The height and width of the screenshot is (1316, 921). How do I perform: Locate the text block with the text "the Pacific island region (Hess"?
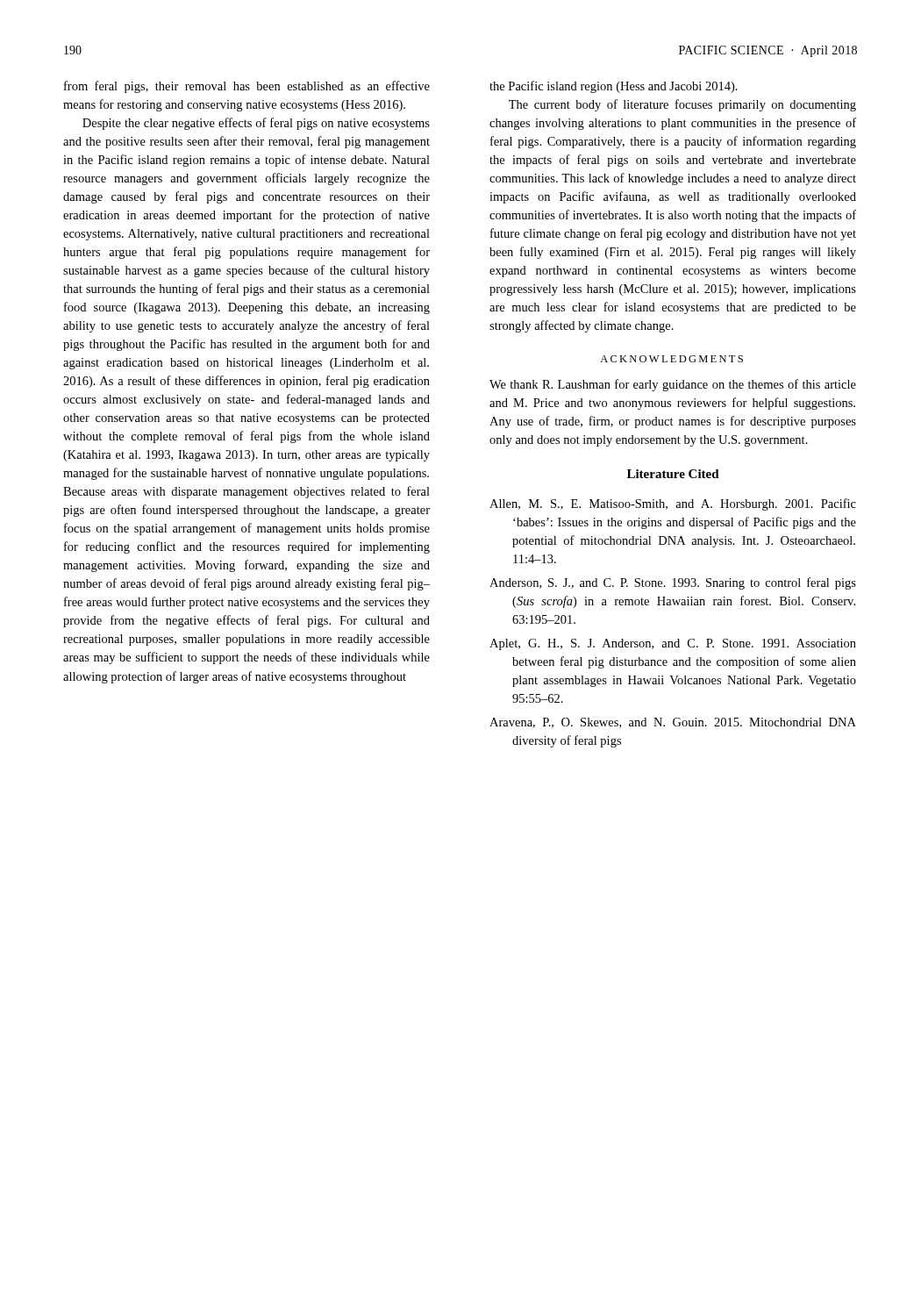(x=673, y=206)
